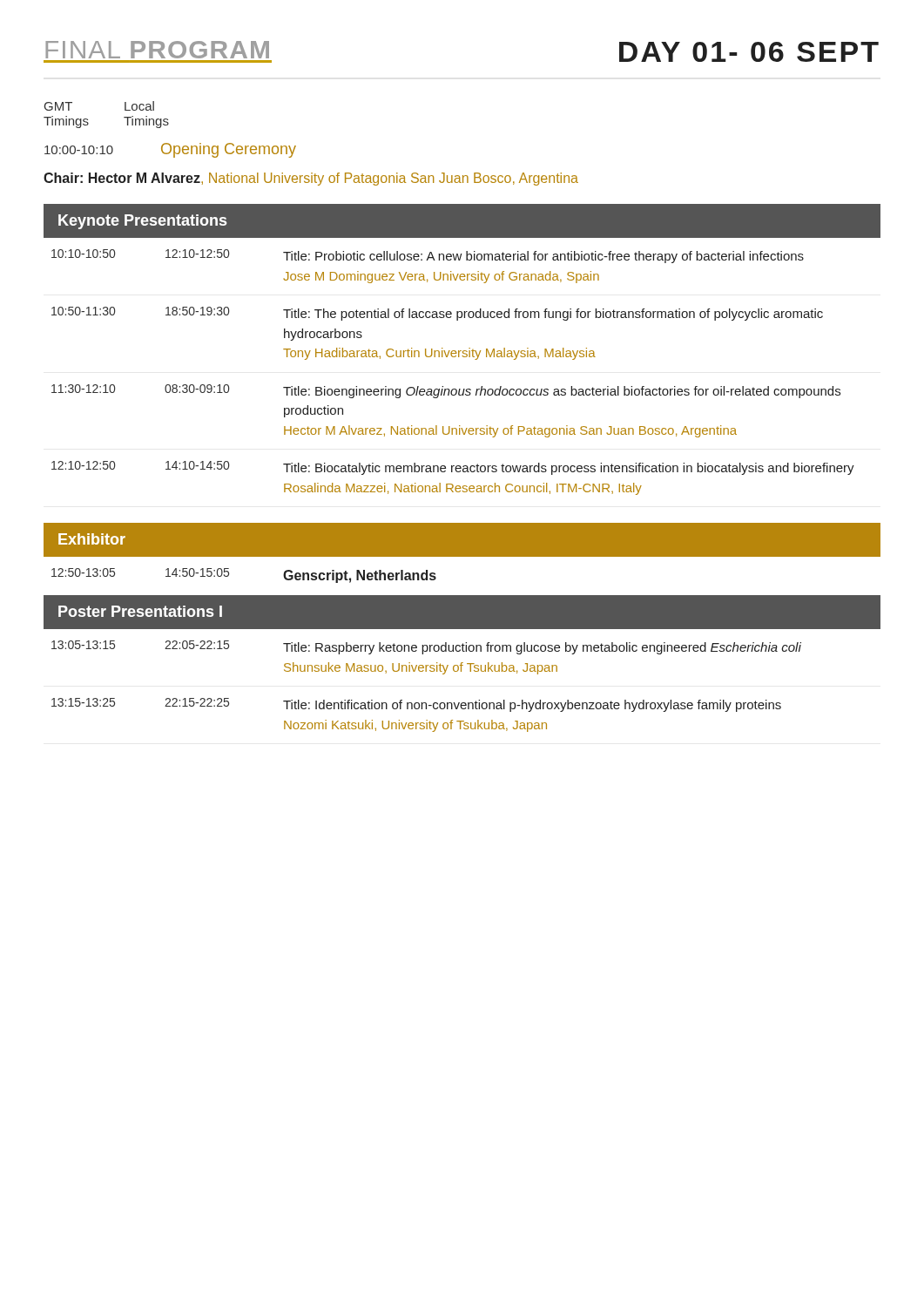Image resolution: width=924 pixels, height=1307 pixels.
Task: Locate the text "10:00-10:10 Opening Ceremony"
Action: point(170,149)
